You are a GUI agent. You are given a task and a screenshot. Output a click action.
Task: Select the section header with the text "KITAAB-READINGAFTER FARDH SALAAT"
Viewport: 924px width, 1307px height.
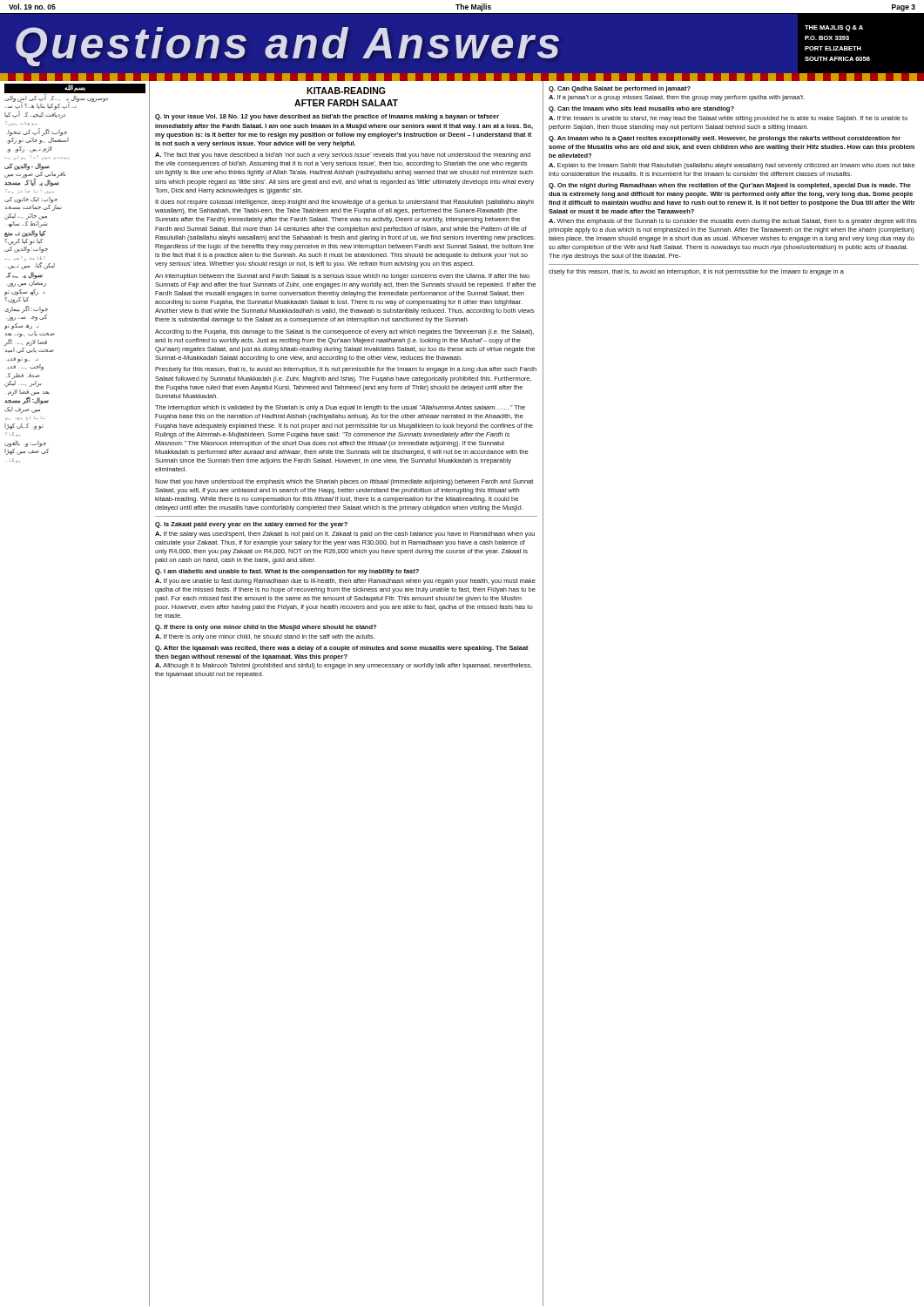coord(346,97)
